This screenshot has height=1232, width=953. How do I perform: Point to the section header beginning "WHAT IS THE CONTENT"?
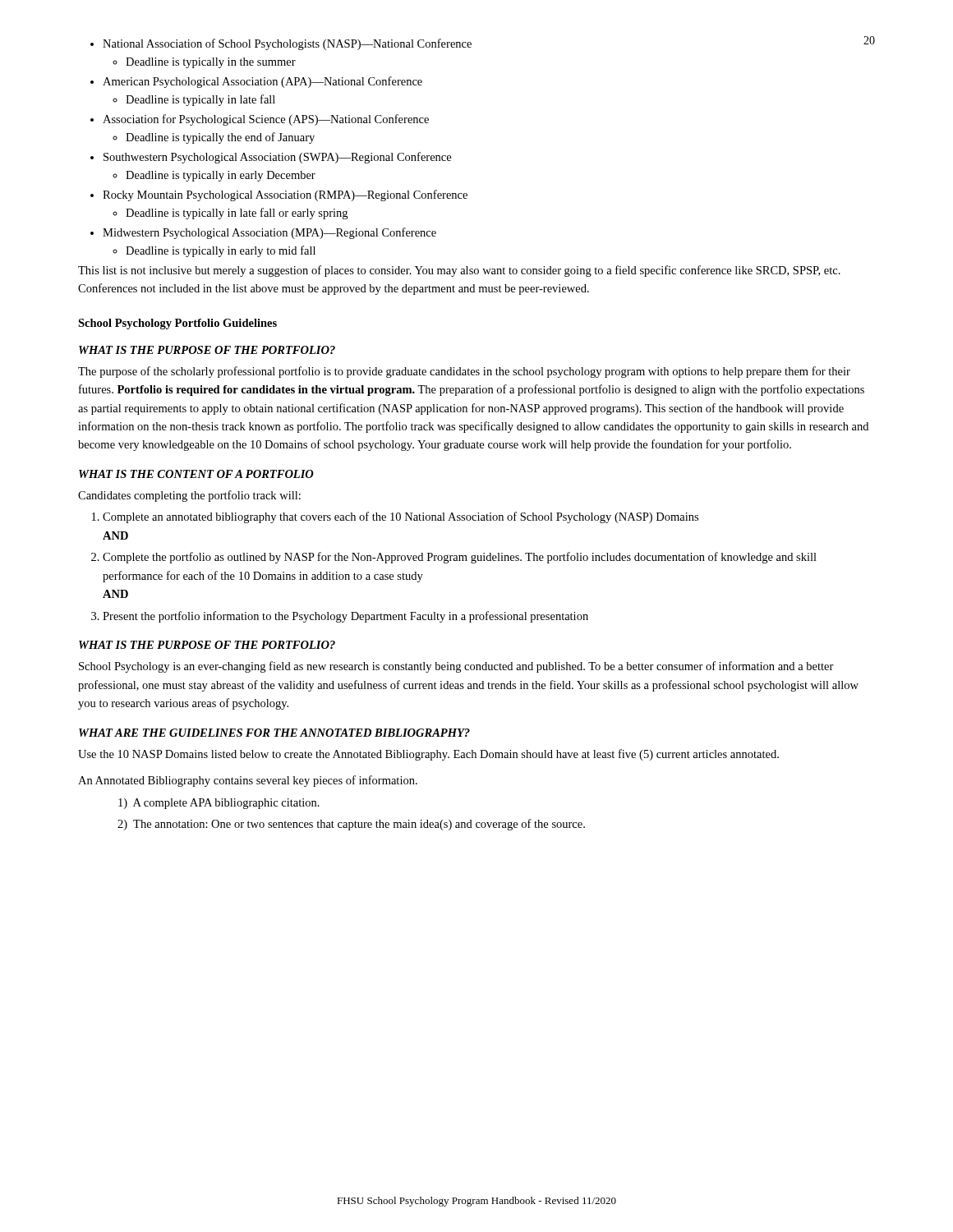[x=196, y=474]
